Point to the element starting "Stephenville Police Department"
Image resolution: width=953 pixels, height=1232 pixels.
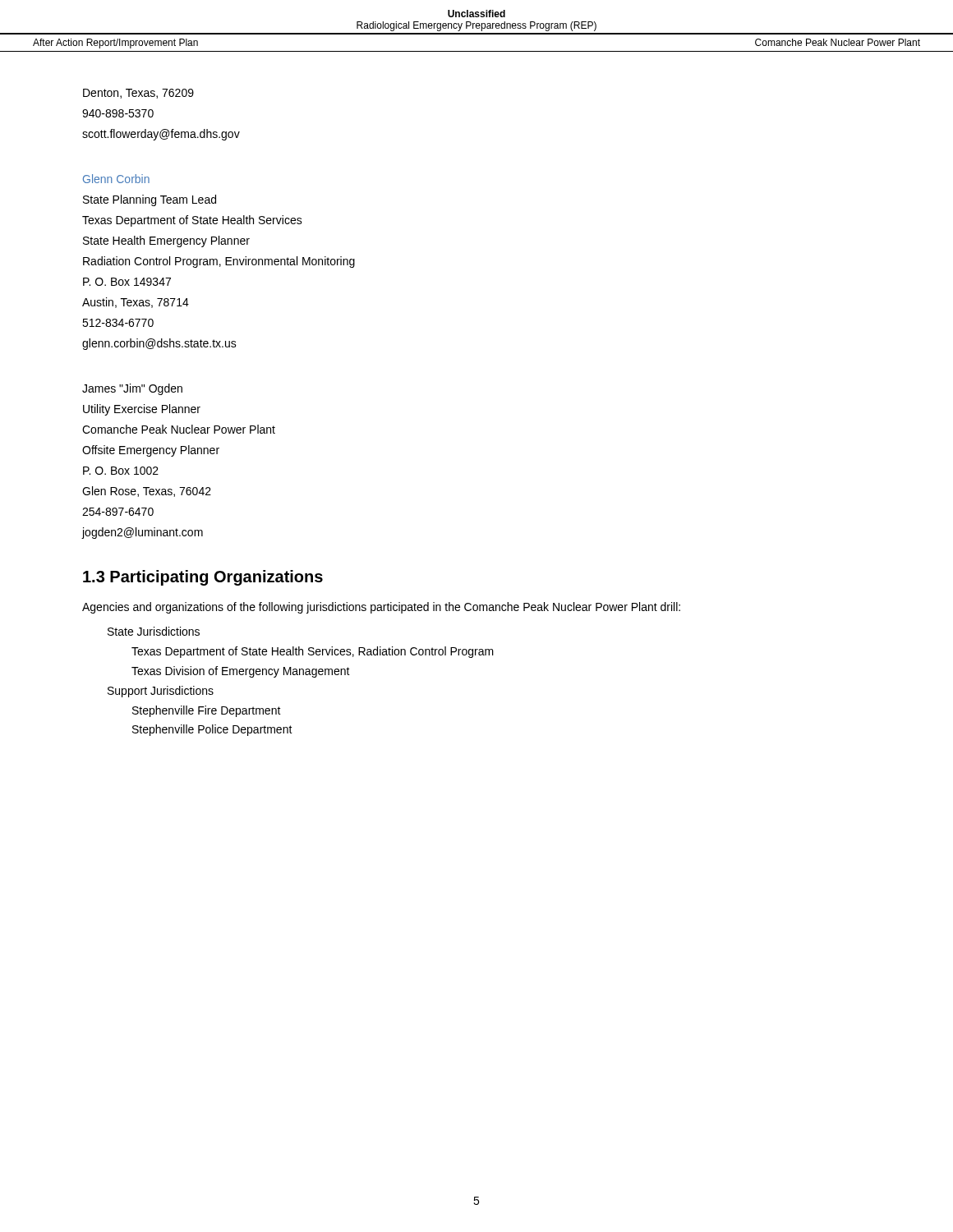point(212,730)
